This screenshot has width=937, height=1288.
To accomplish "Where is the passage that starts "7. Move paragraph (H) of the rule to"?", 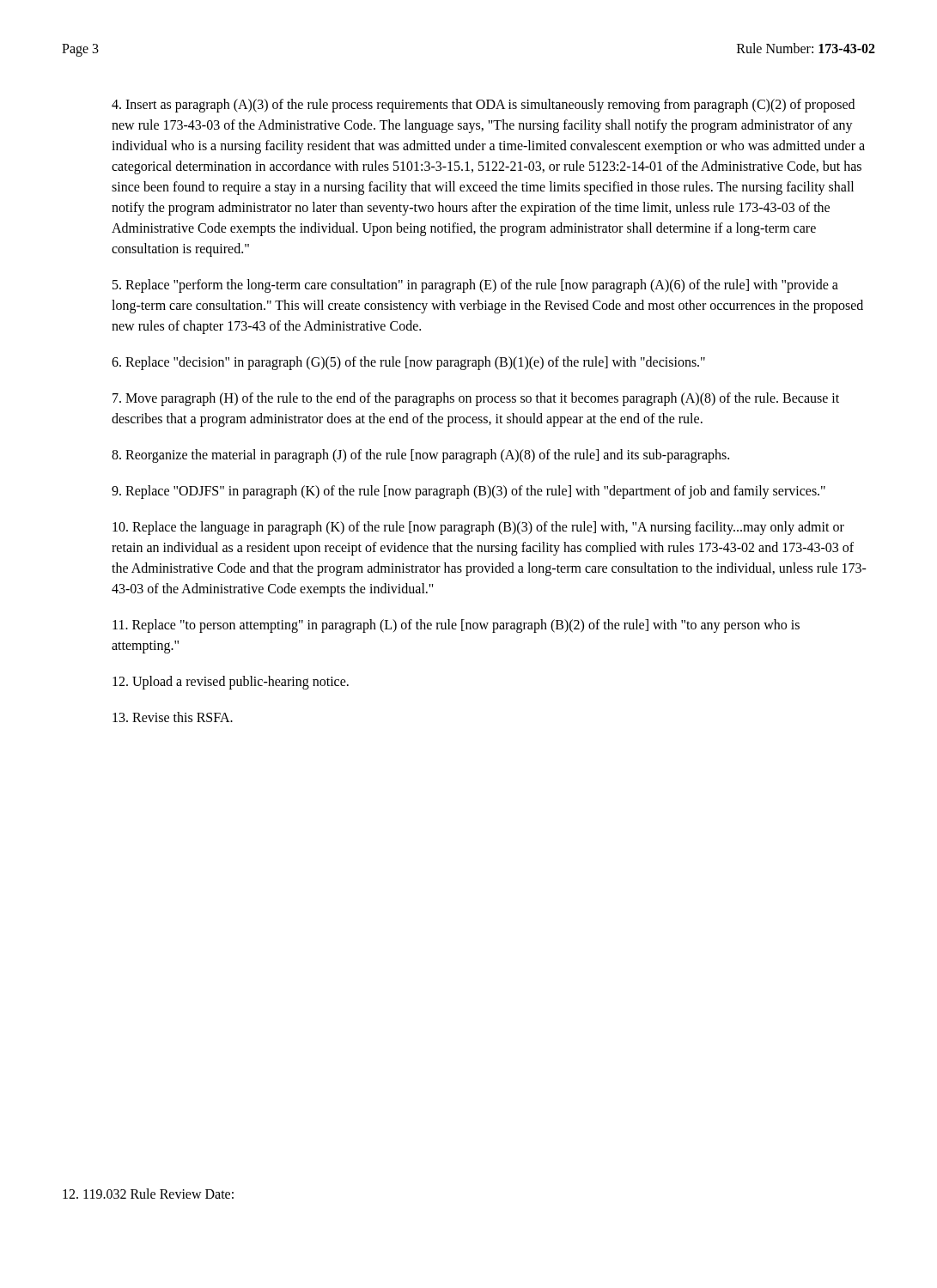I will [x=475, y=408].
